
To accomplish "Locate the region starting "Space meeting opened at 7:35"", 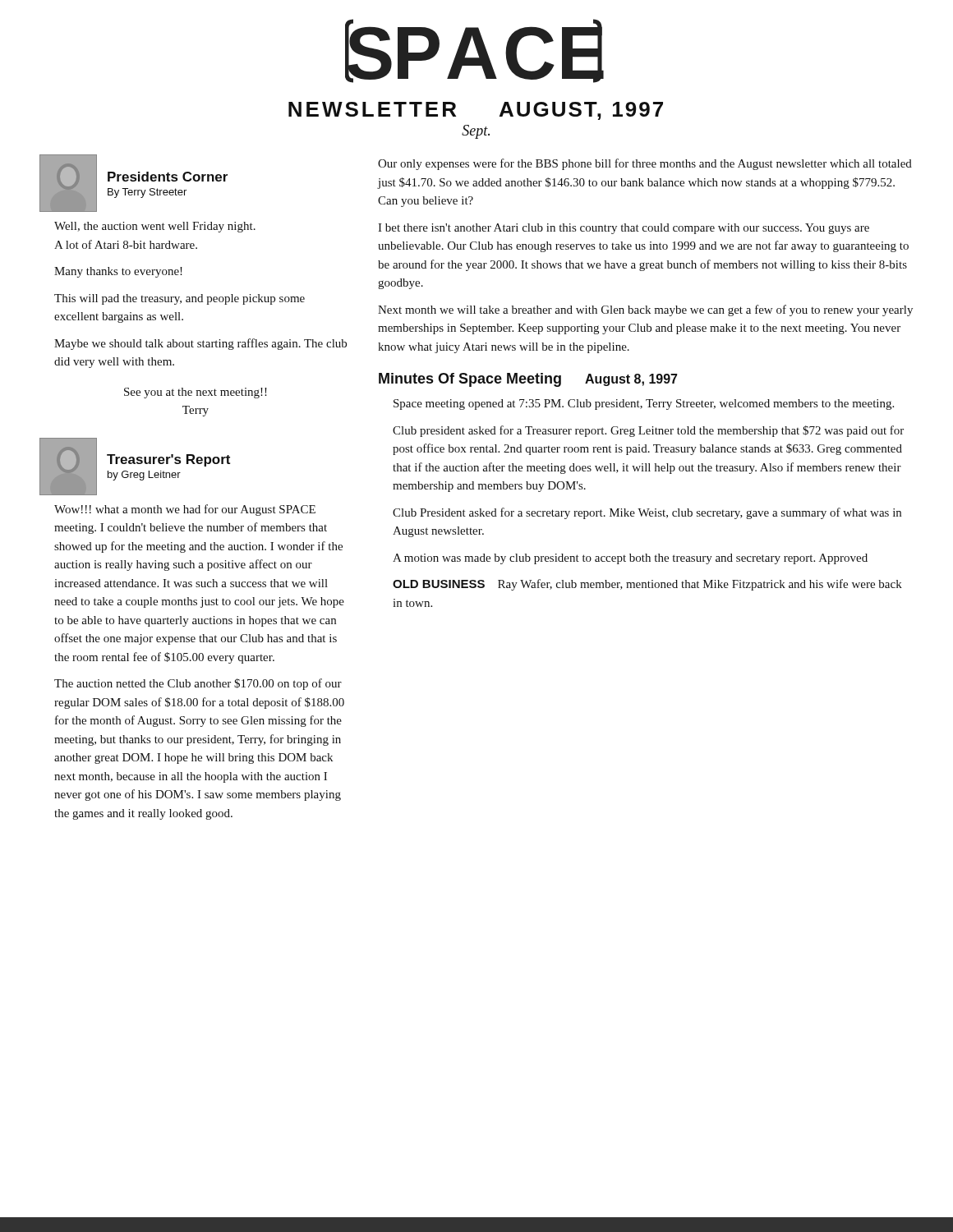I will pyautogui.click(x=644, y=403).
